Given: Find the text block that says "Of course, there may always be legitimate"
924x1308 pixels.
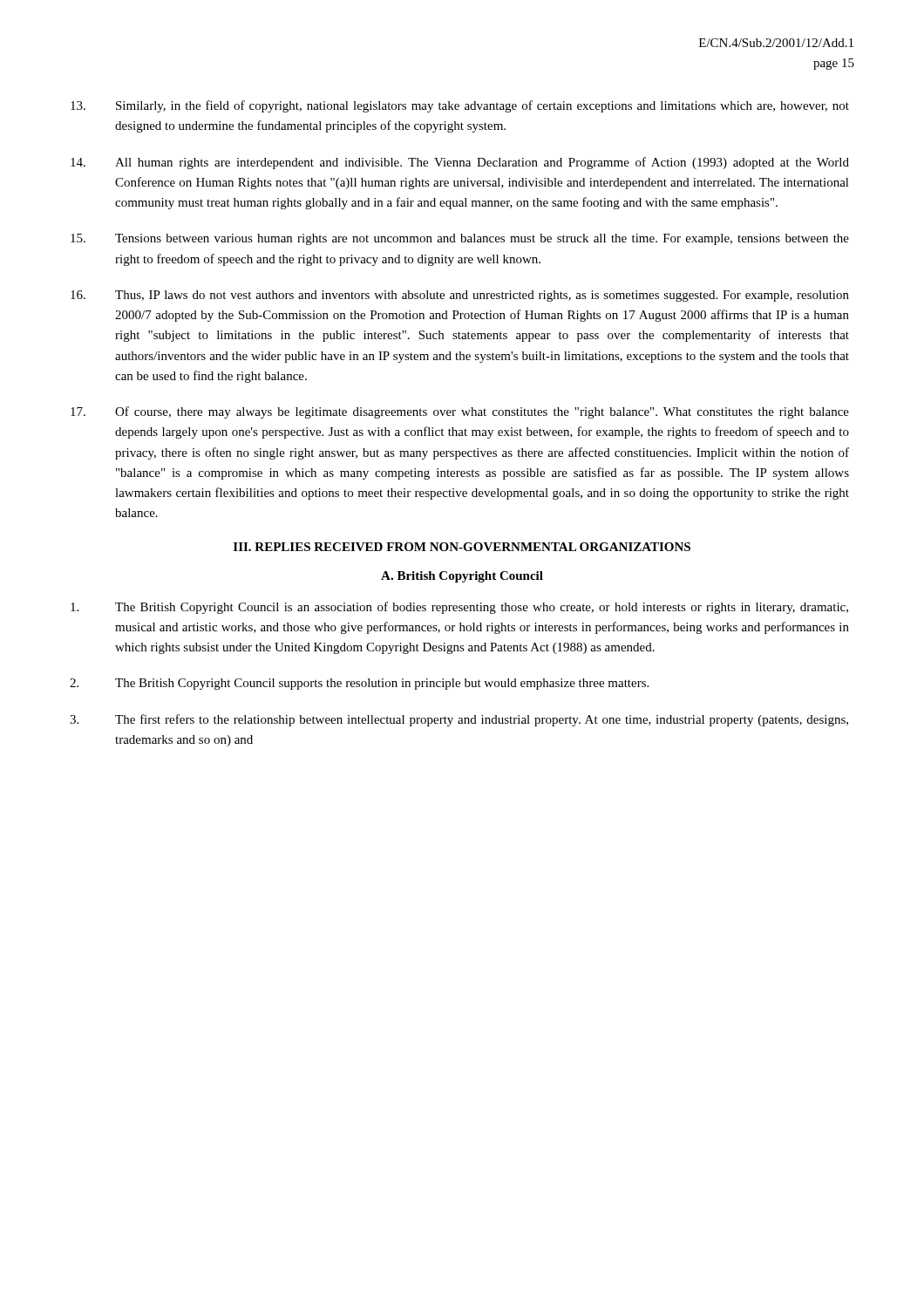Looking at the screenshot, I should click(459, 463).
